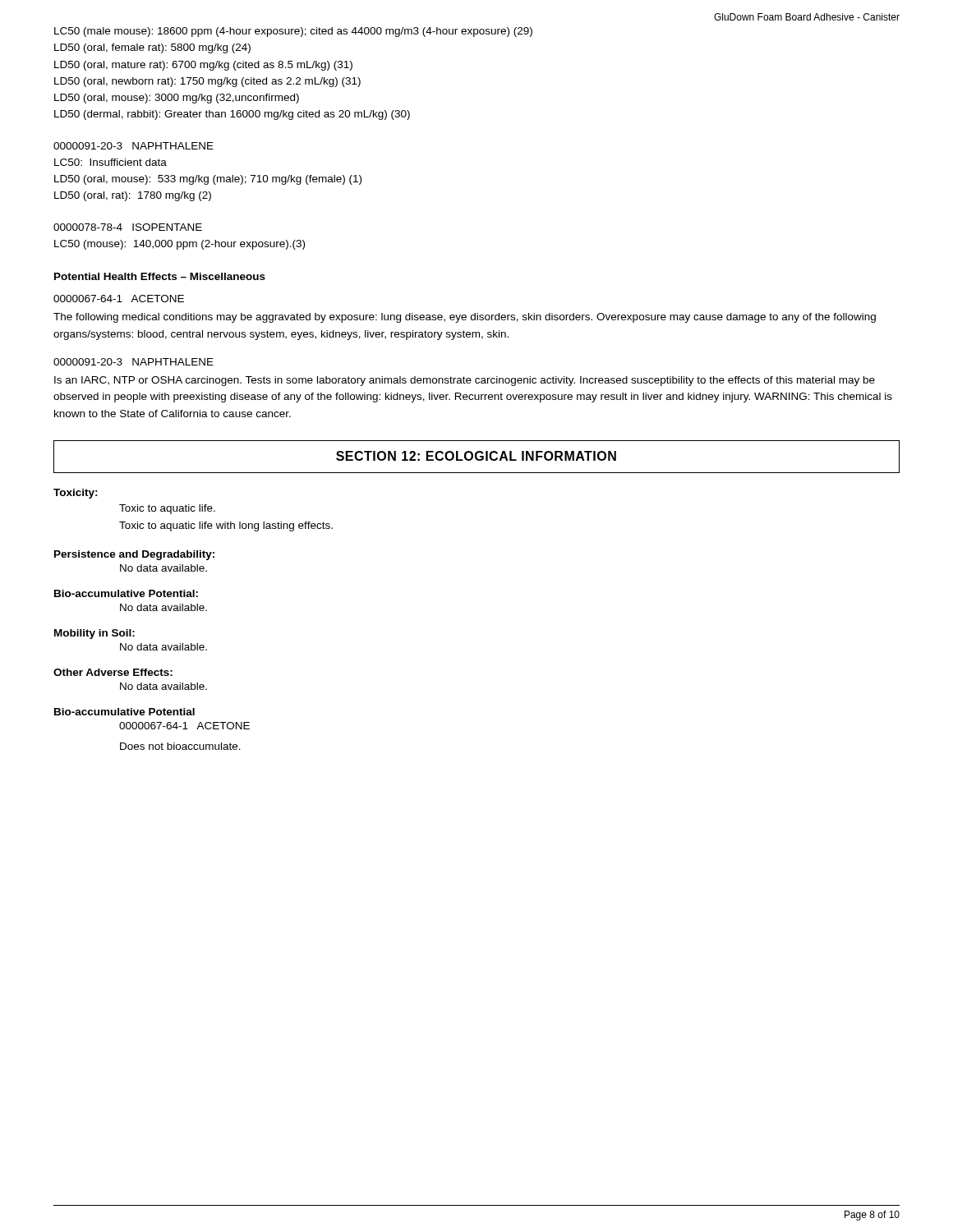Locate the section header containing "Potential Health Effects – Miscellaneous"
The image size is (953, 1232).
coord(159,276)
